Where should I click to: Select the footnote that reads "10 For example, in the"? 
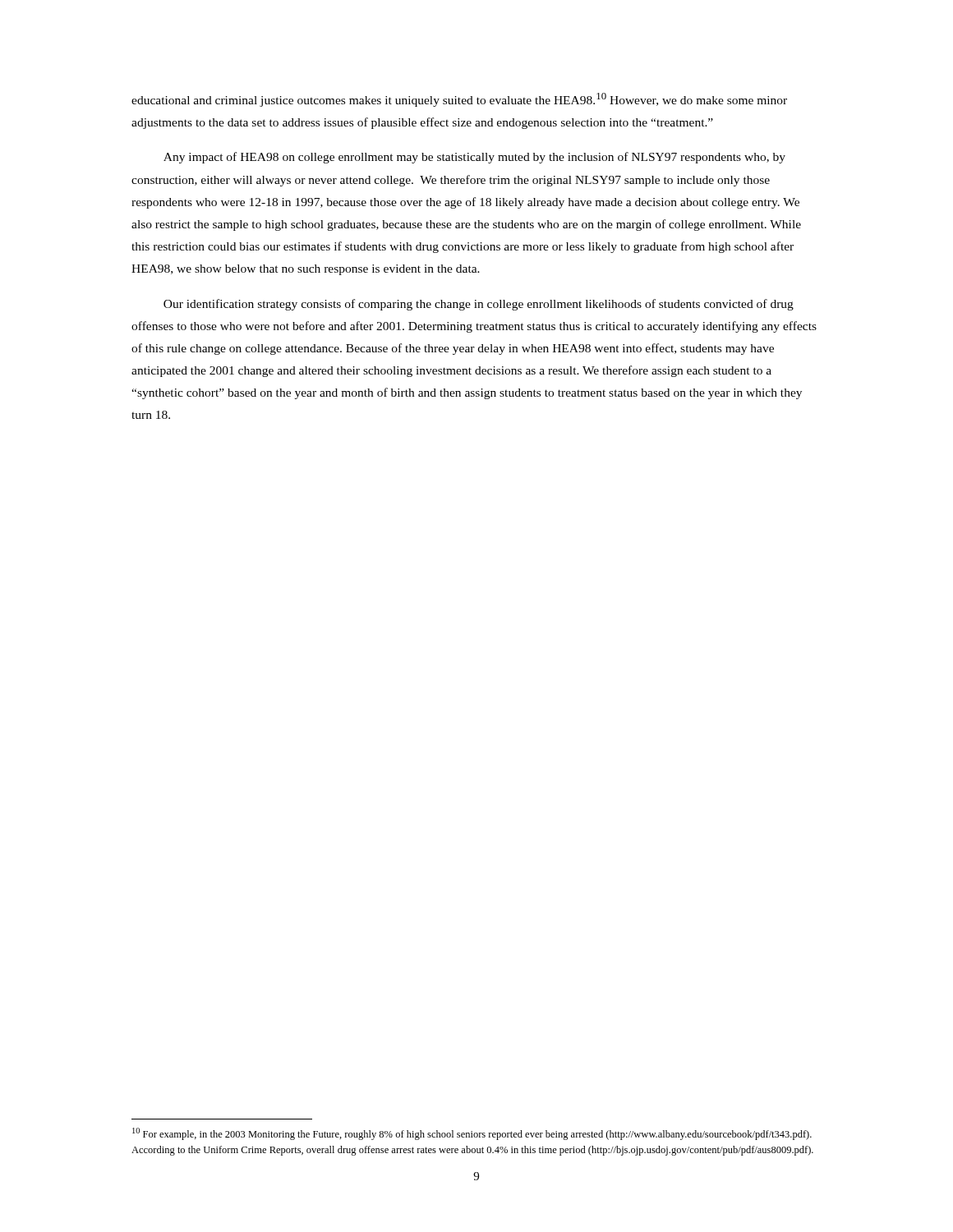pos(473,1141)
